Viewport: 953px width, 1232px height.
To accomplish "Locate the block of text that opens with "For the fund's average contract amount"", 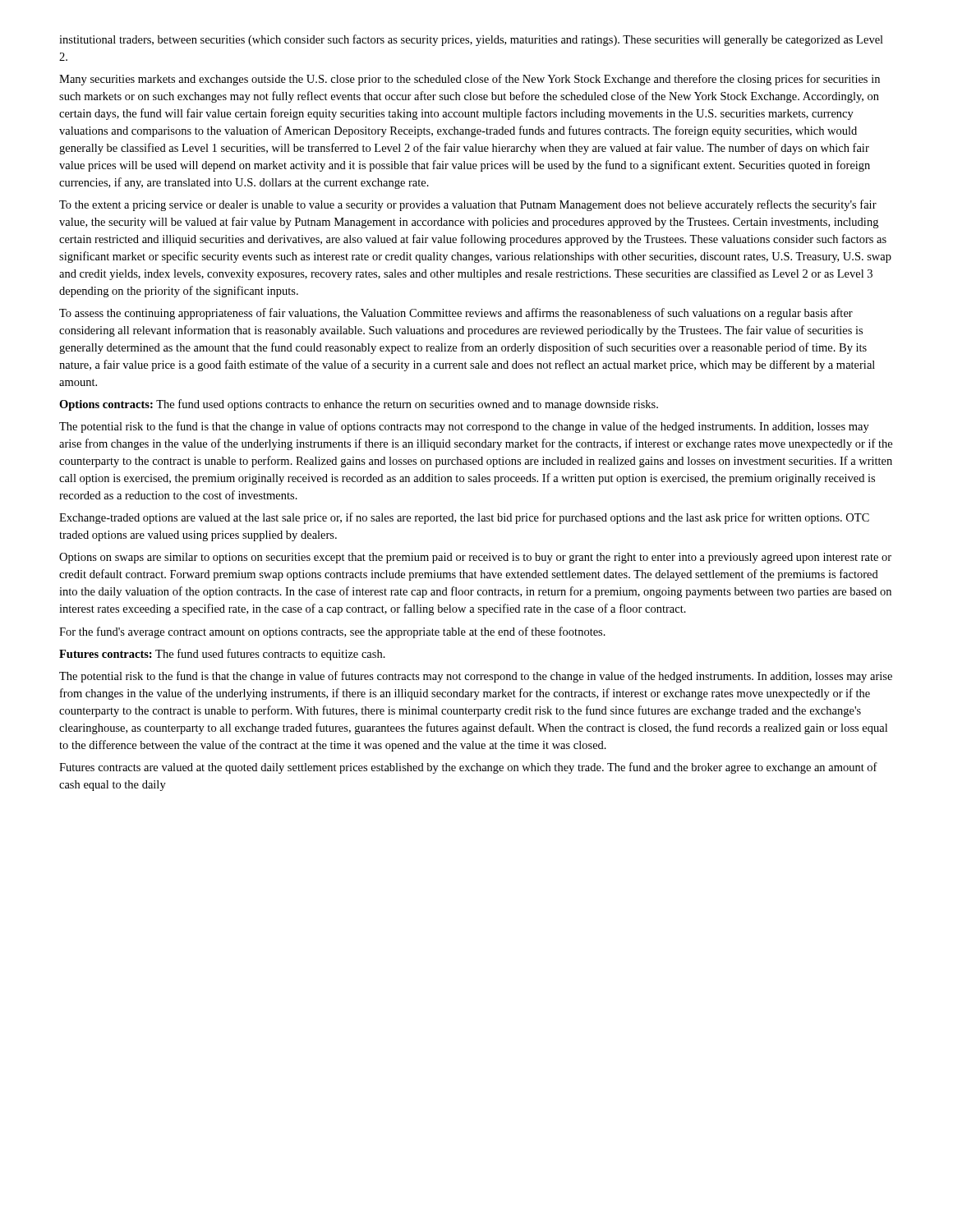I will pyautogui.click(x=476, y=632).
